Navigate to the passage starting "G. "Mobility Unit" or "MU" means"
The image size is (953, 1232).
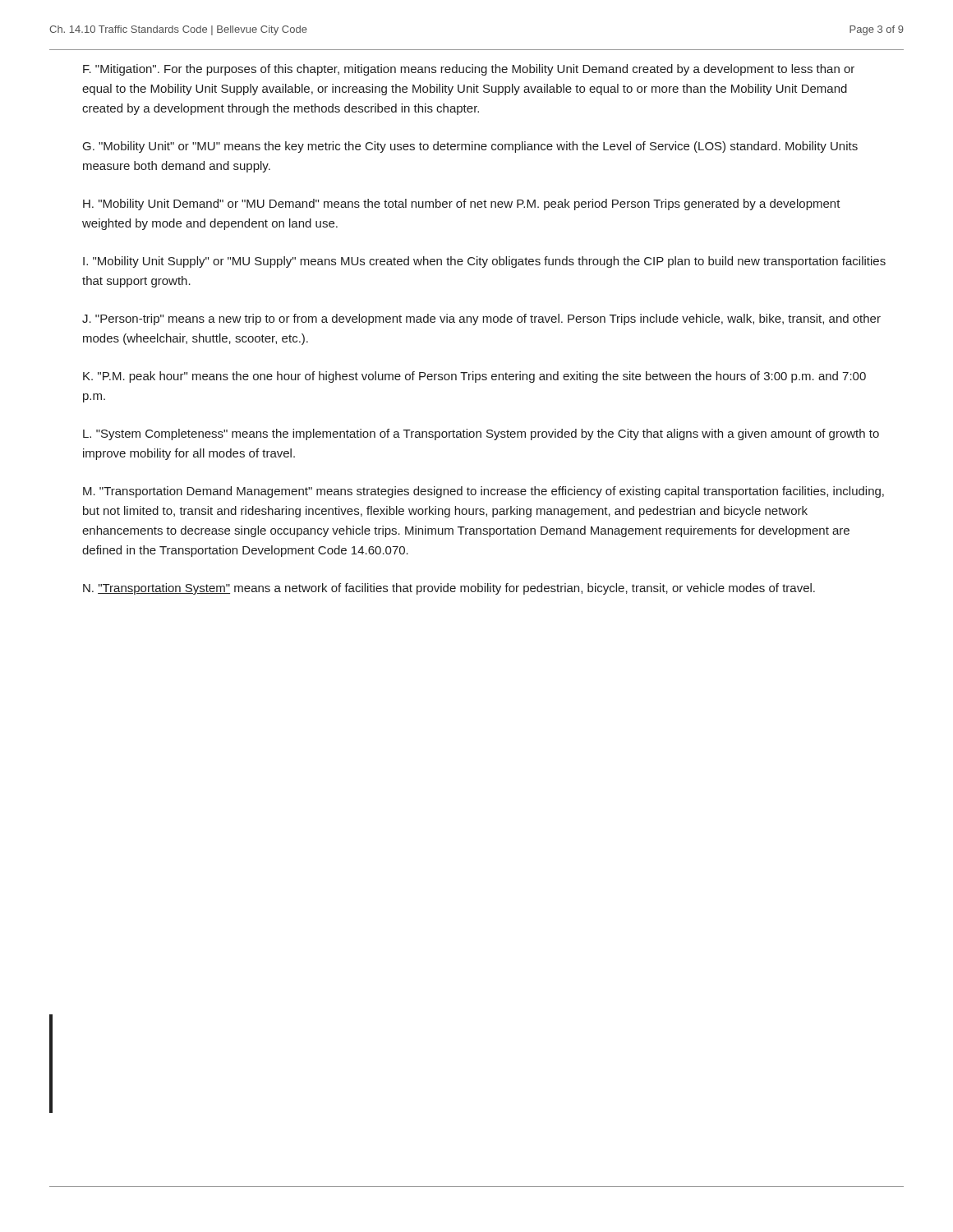470,156
